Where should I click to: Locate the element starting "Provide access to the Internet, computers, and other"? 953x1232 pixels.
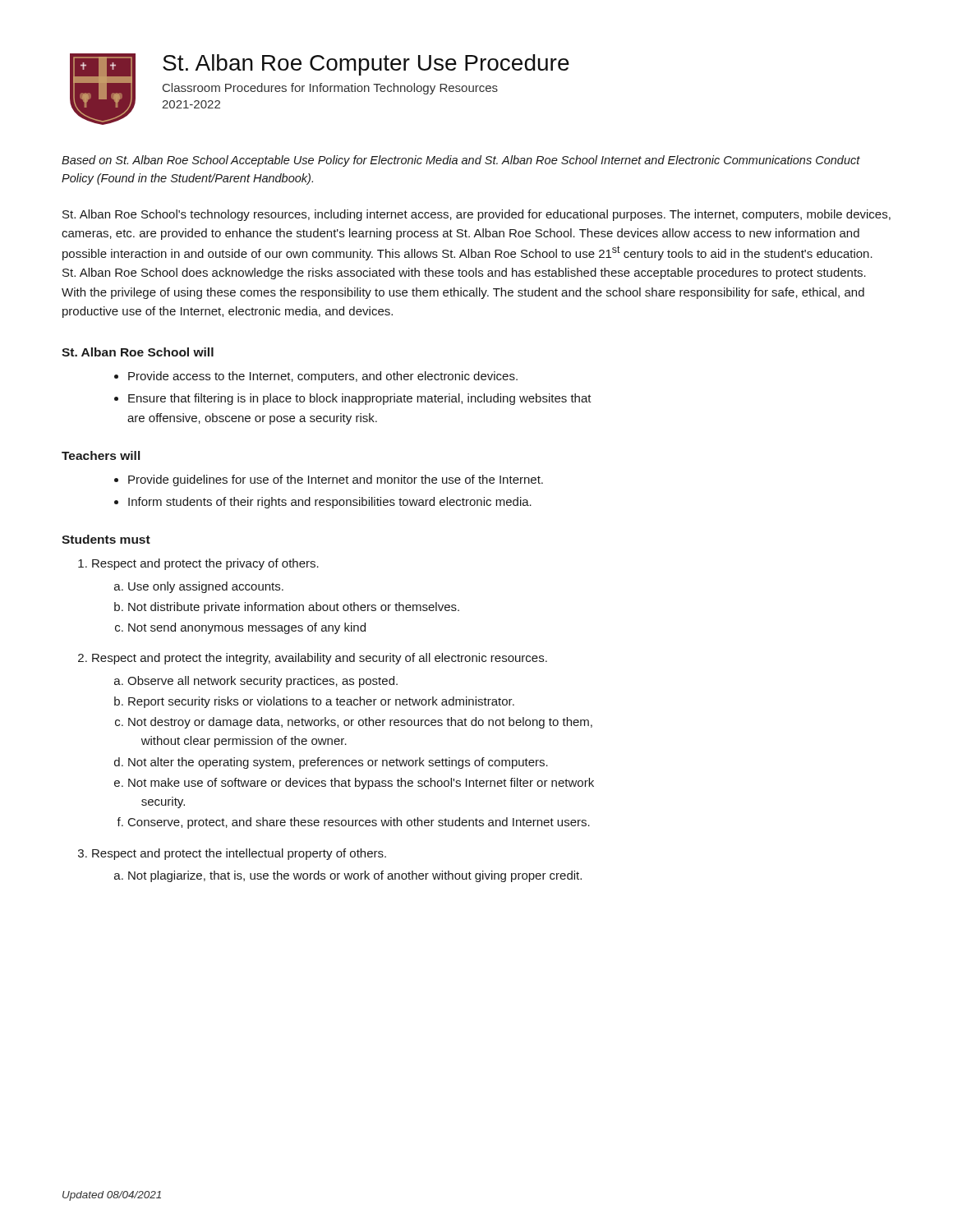tap(476, 376)
